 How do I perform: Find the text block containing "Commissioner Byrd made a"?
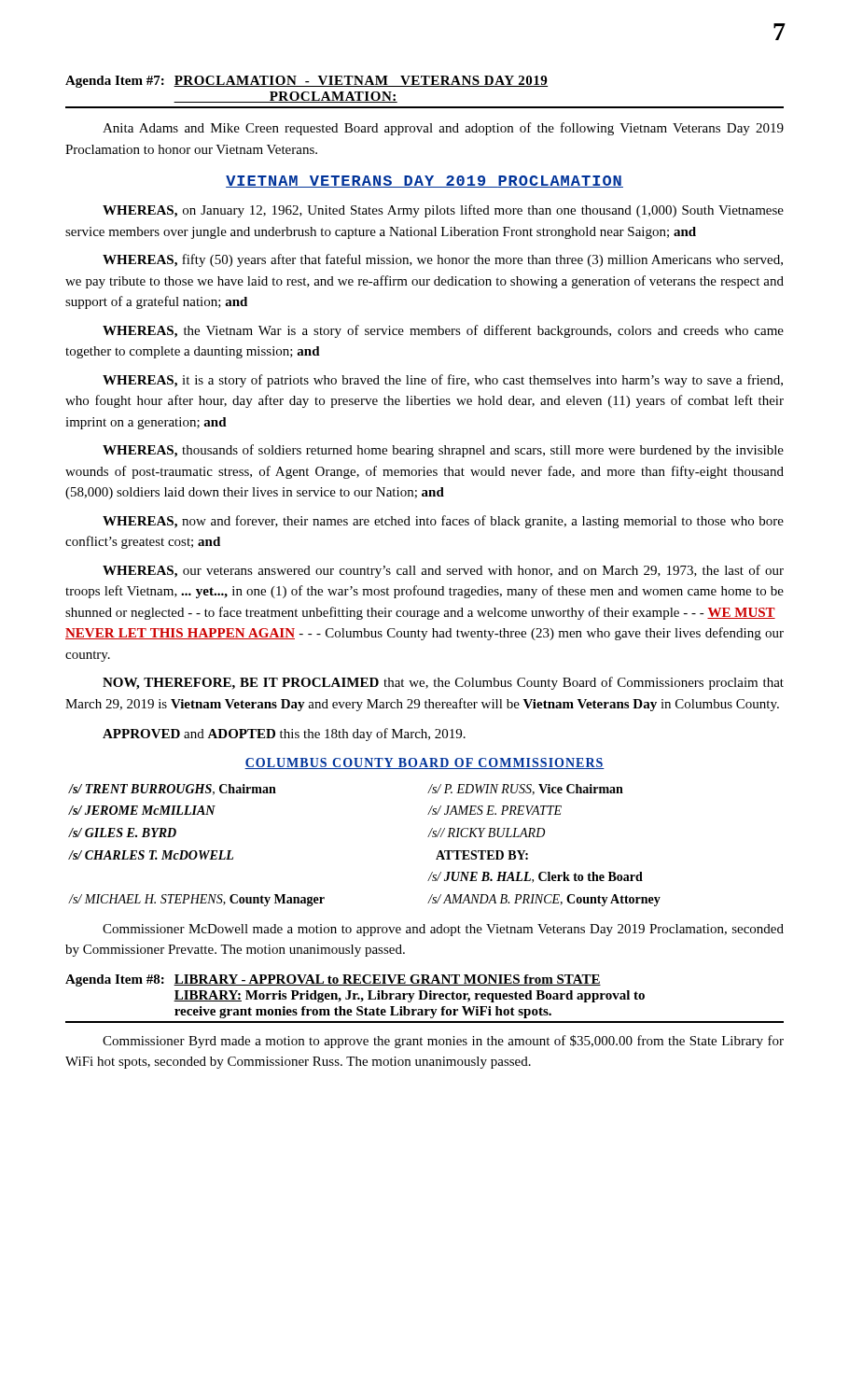pyautogui.click(x=424, y=1051)
